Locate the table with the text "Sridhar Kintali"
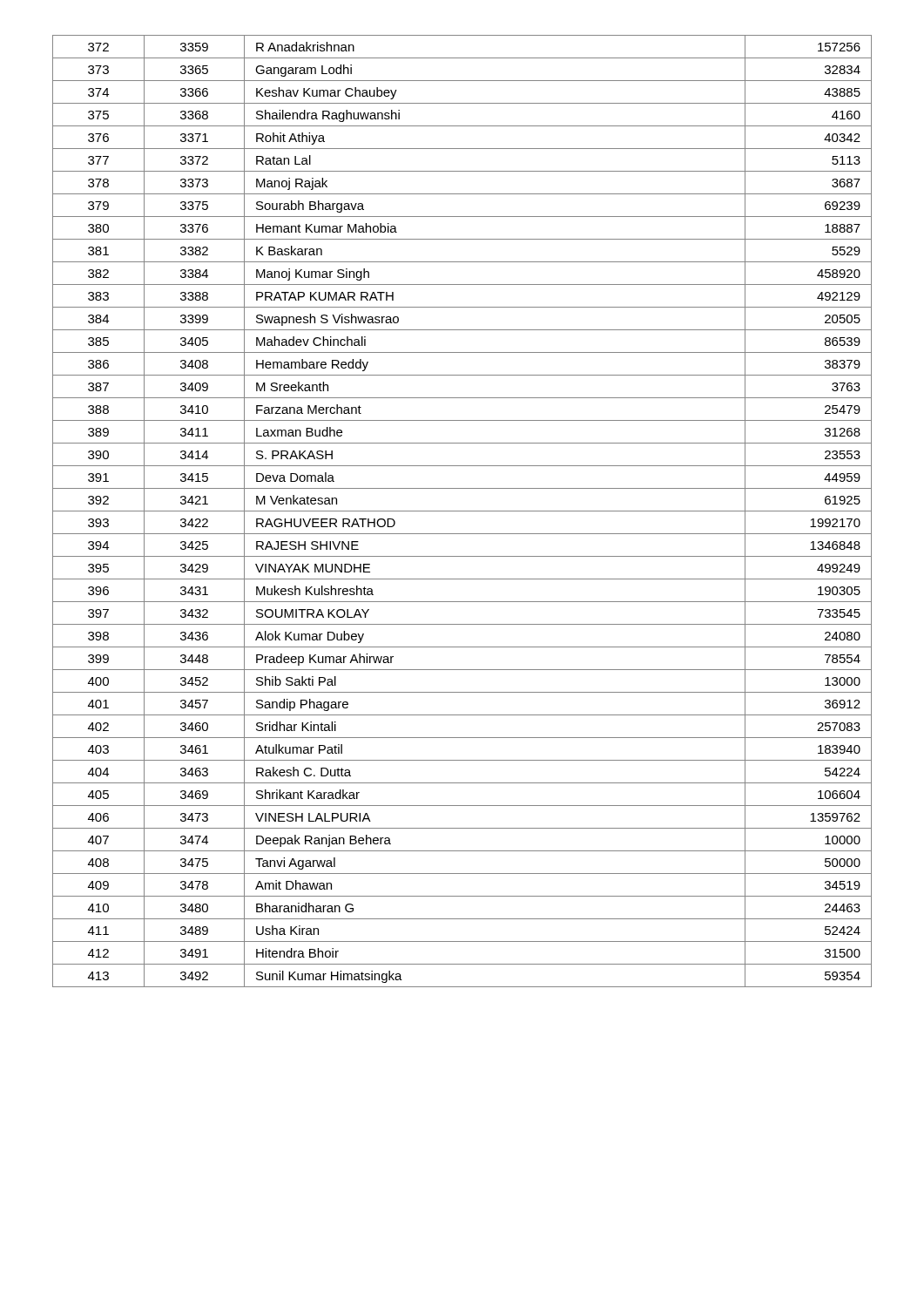Viewport: 924px width, 1307px height. pyautogui.click(x=462, y=511)
